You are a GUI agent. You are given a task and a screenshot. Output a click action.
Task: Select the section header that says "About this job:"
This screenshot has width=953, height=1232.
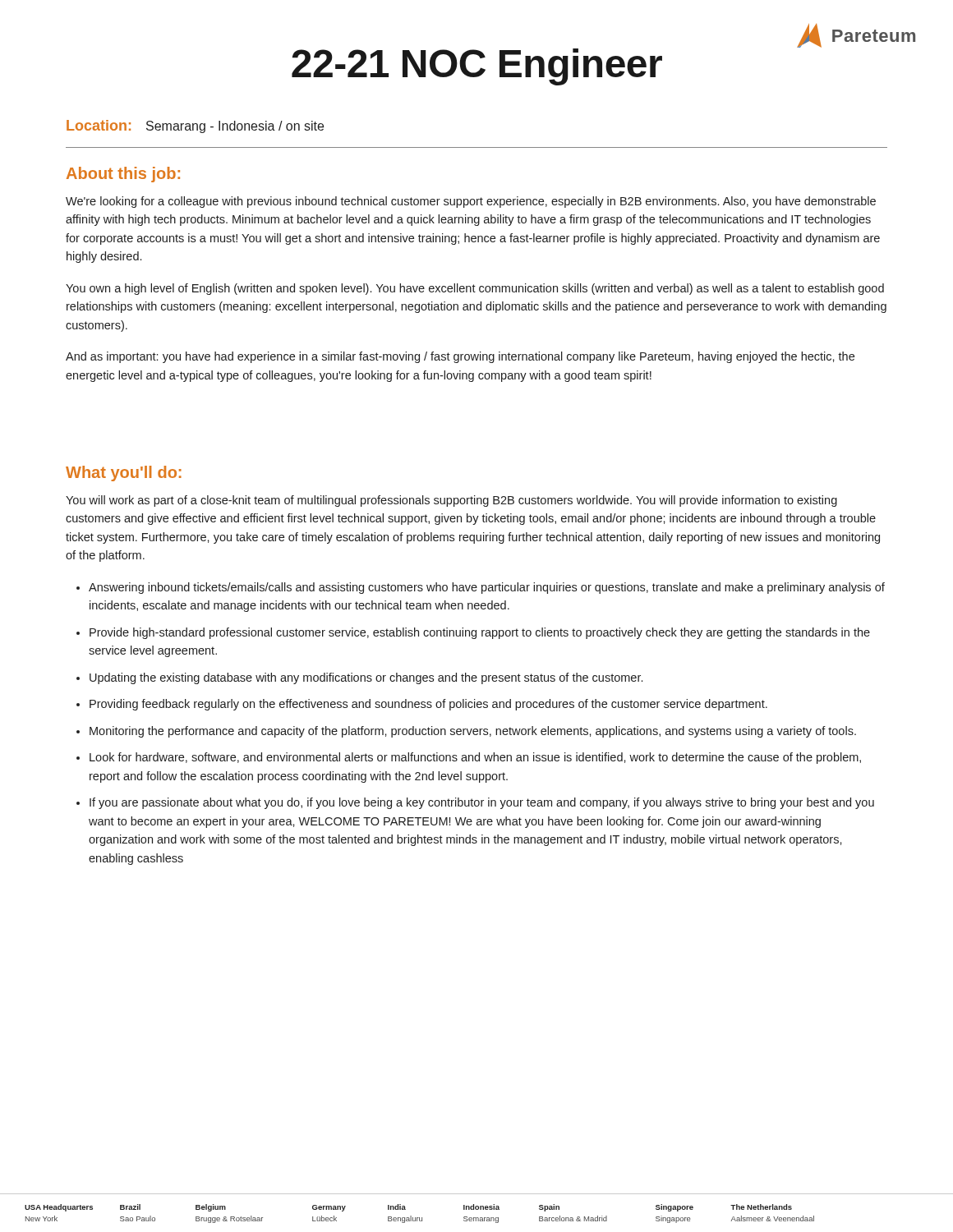pos(124,173)
